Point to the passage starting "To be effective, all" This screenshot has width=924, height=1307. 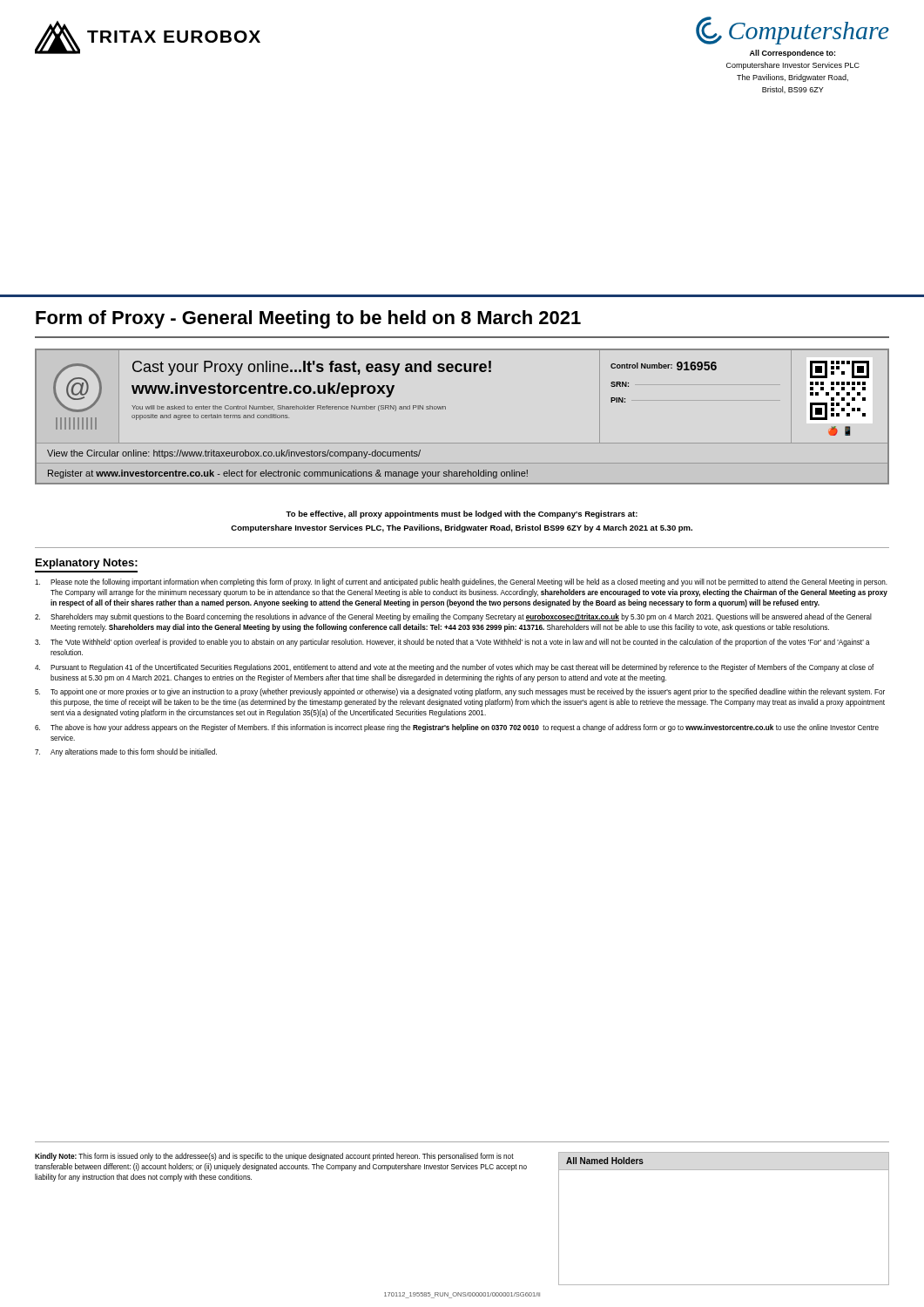(462, 521)
